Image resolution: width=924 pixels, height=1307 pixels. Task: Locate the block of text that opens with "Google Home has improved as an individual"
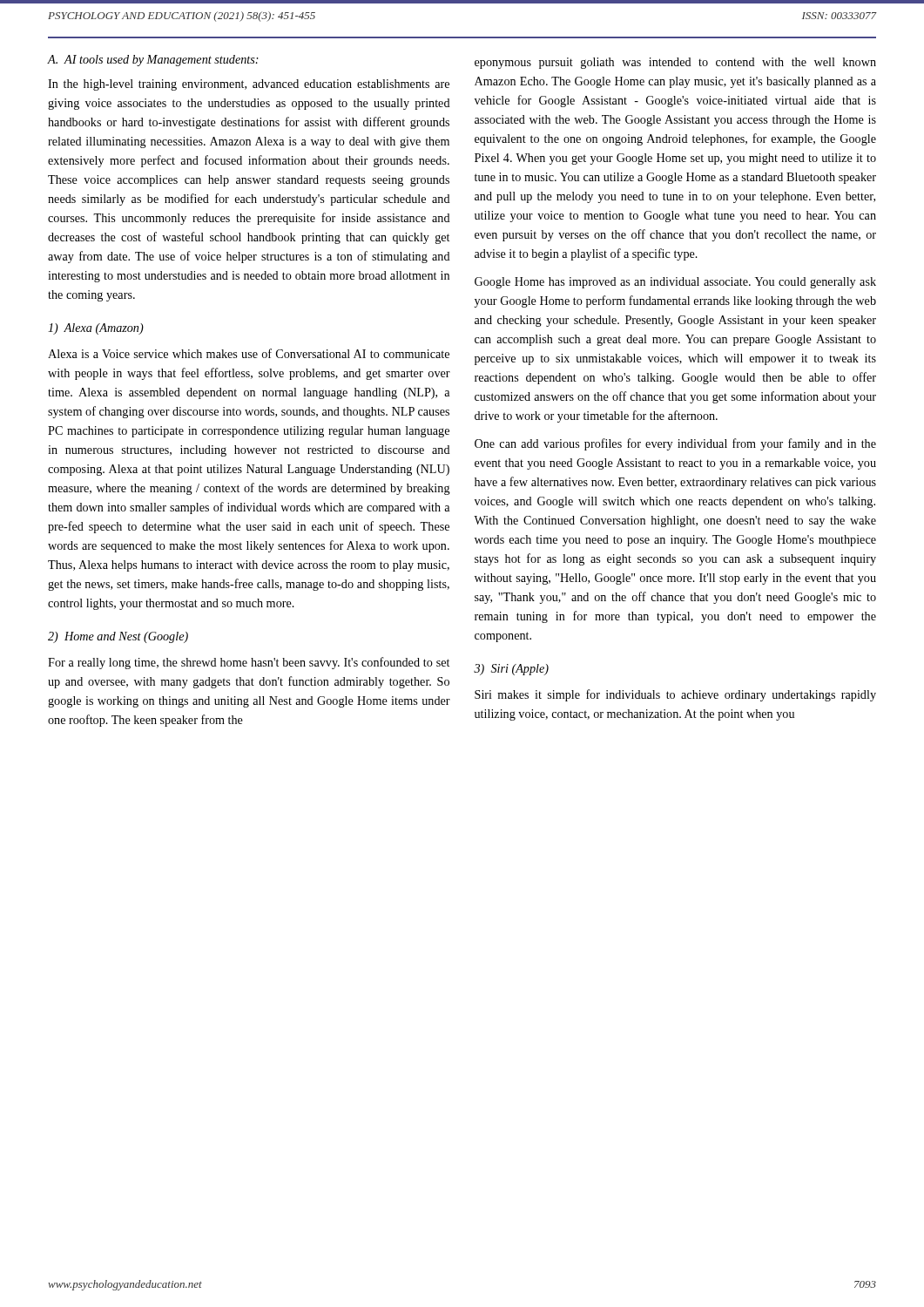click(x=675, y=349)
